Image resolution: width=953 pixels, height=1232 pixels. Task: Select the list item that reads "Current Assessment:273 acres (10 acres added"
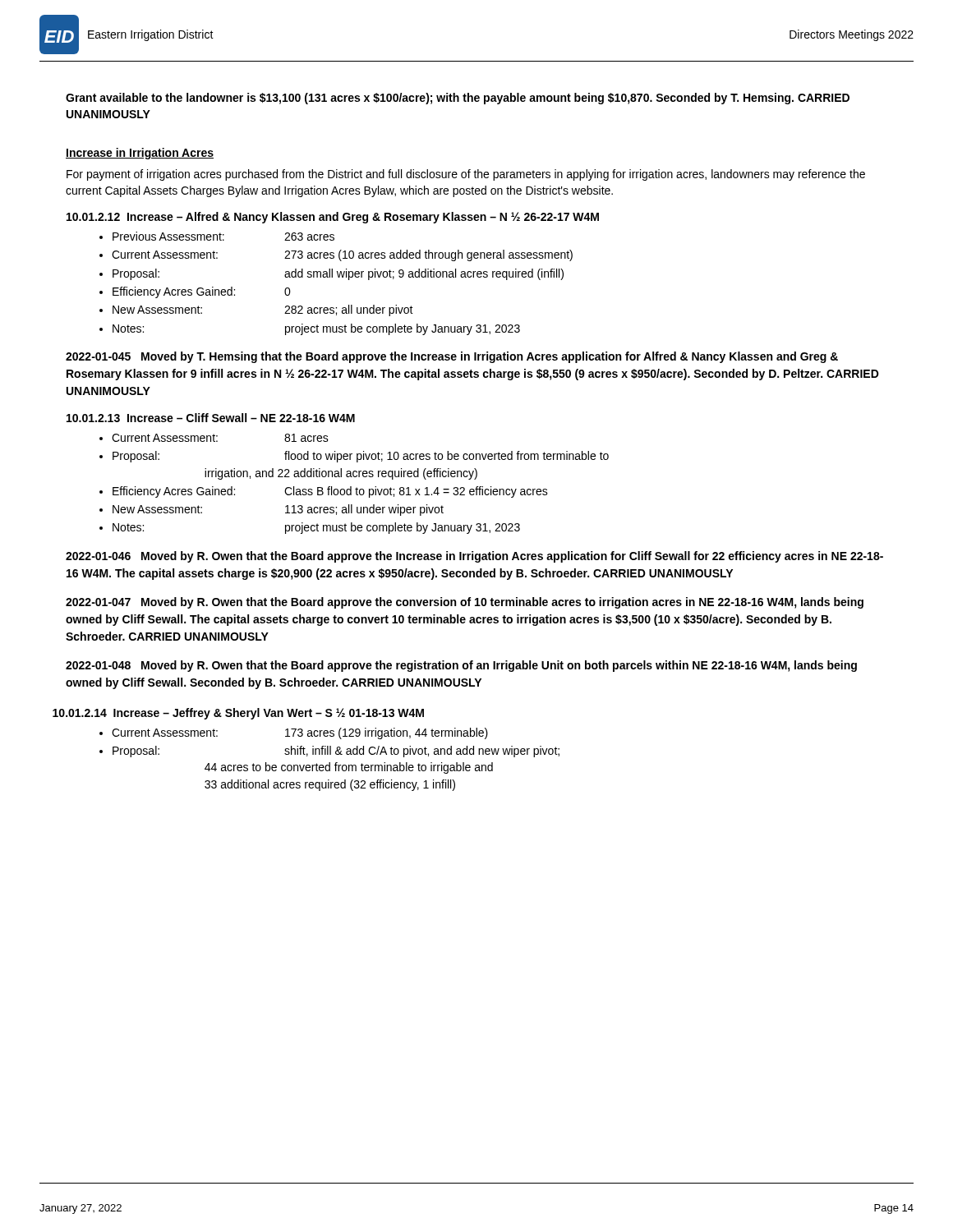click(x=342, y=255)
